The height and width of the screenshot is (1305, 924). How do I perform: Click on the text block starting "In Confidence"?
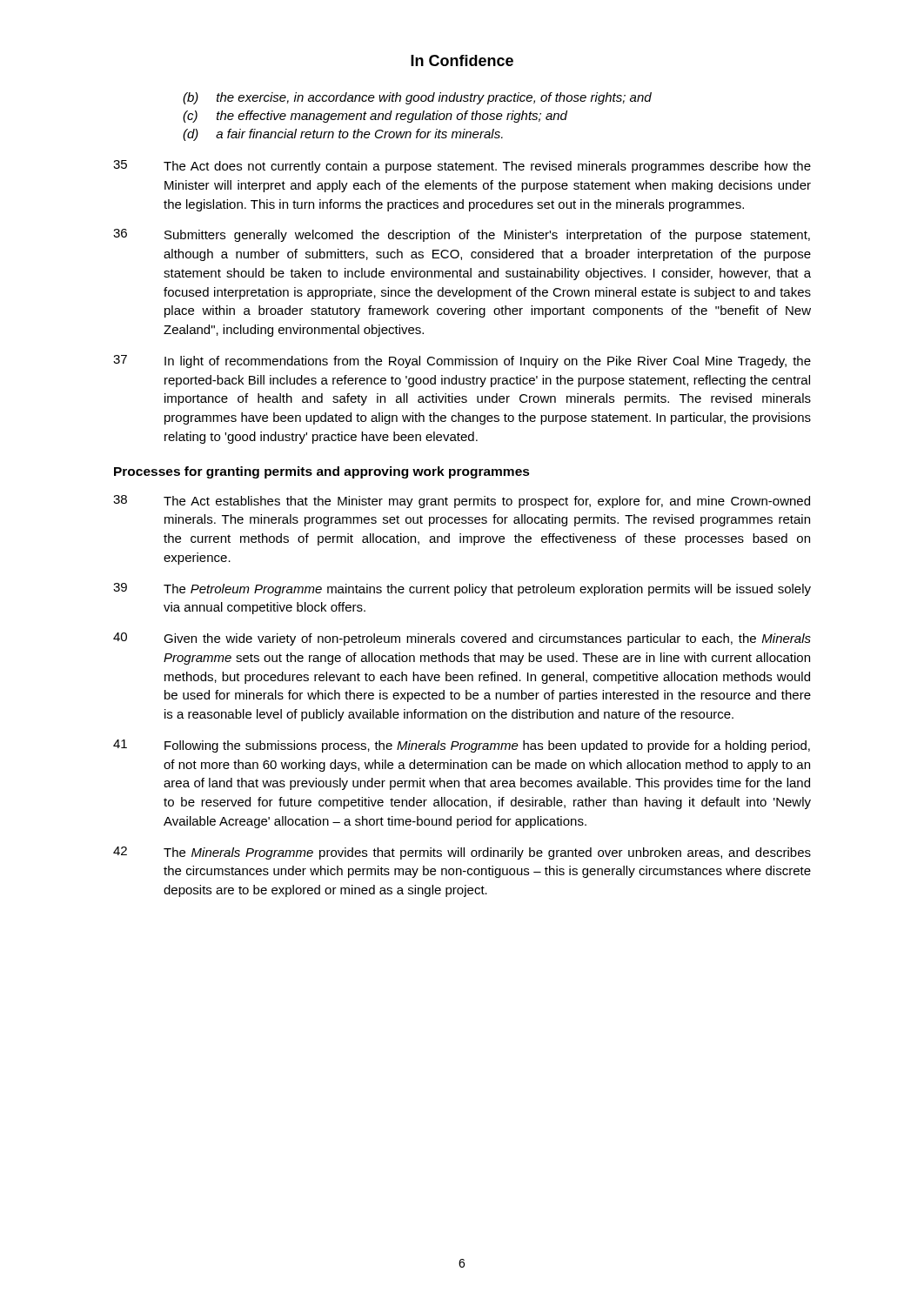462,61
